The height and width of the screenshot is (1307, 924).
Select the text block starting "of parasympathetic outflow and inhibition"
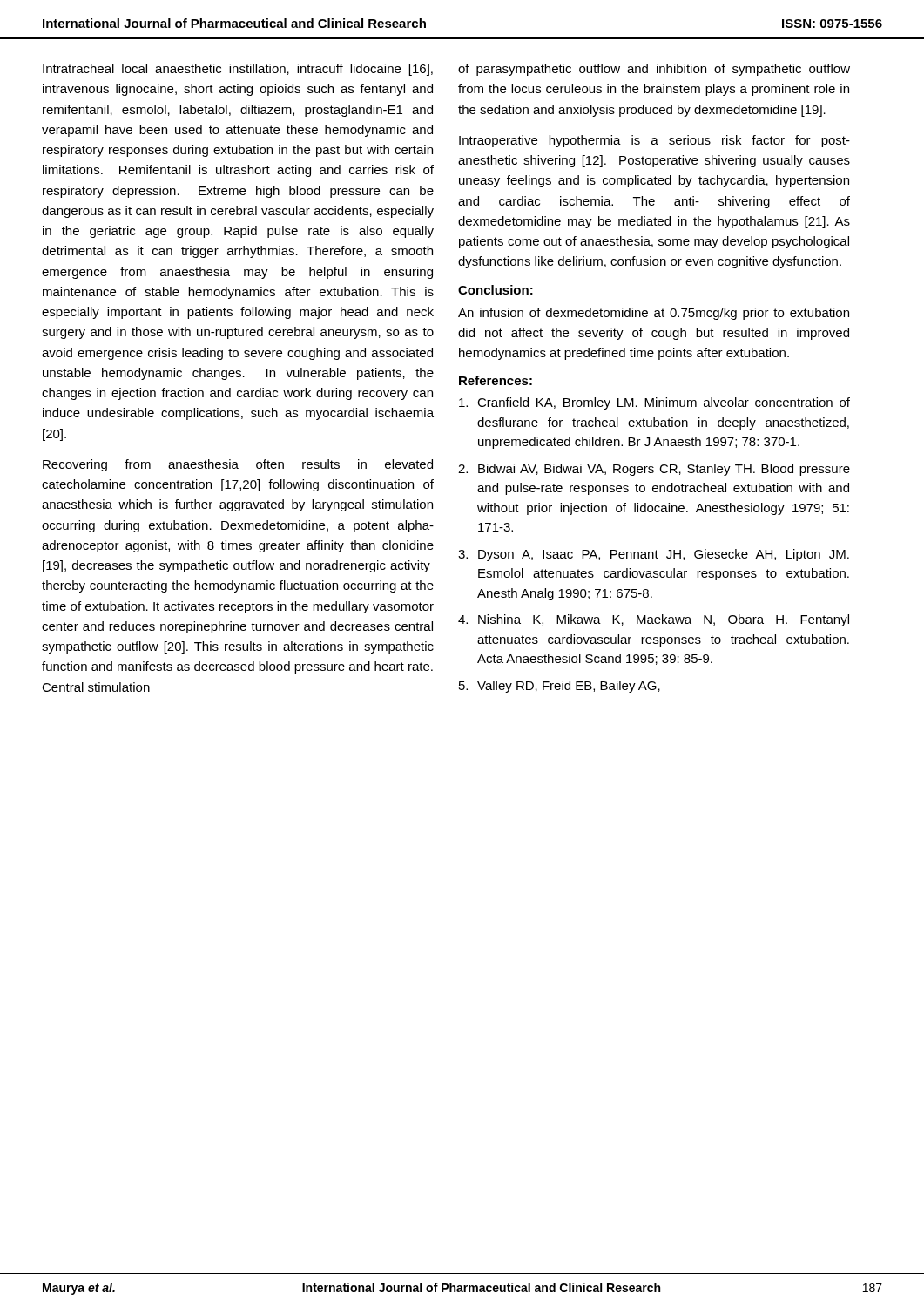pos(654,89)
